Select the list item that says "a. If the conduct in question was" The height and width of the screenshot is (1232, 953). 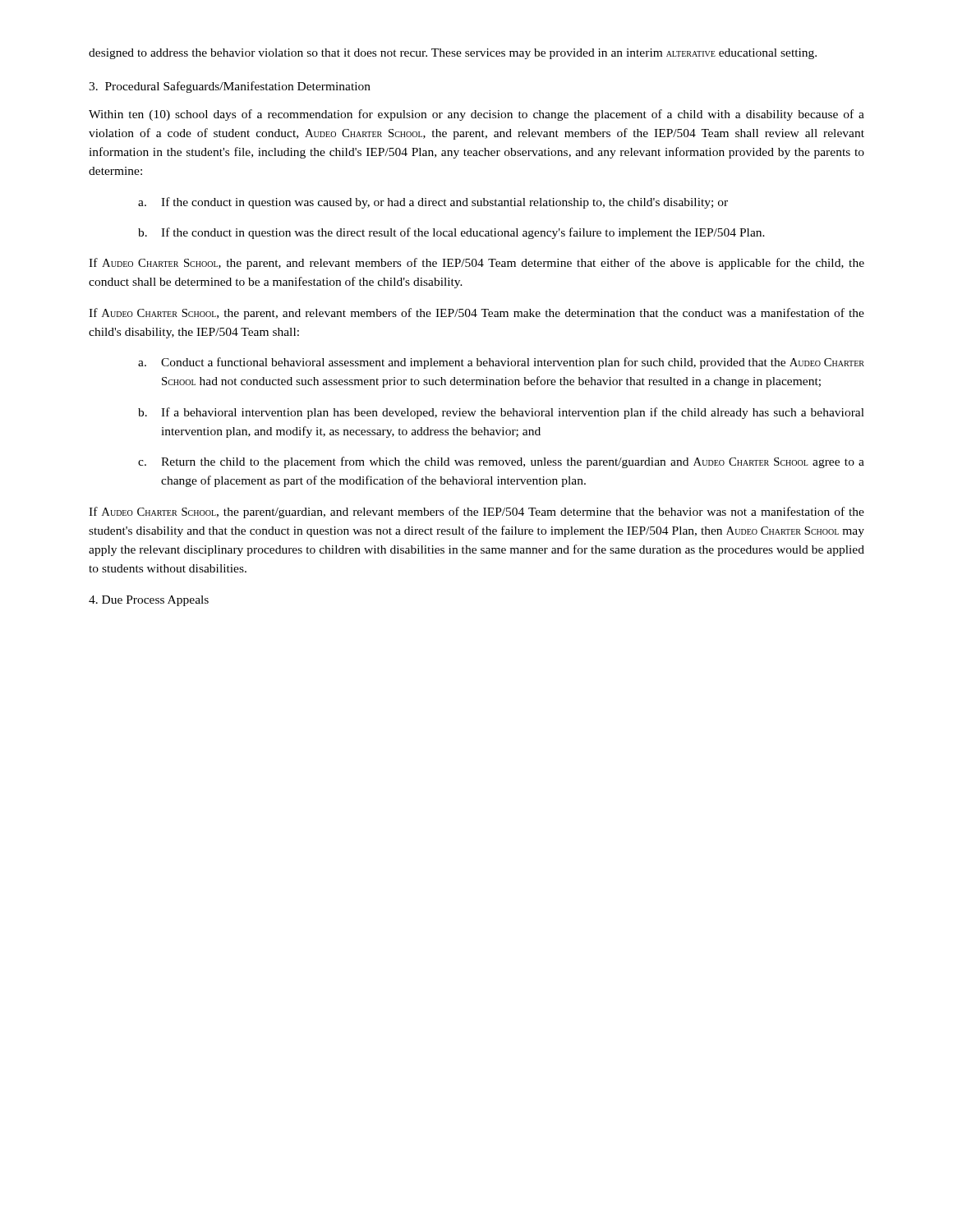pos(501,201)
